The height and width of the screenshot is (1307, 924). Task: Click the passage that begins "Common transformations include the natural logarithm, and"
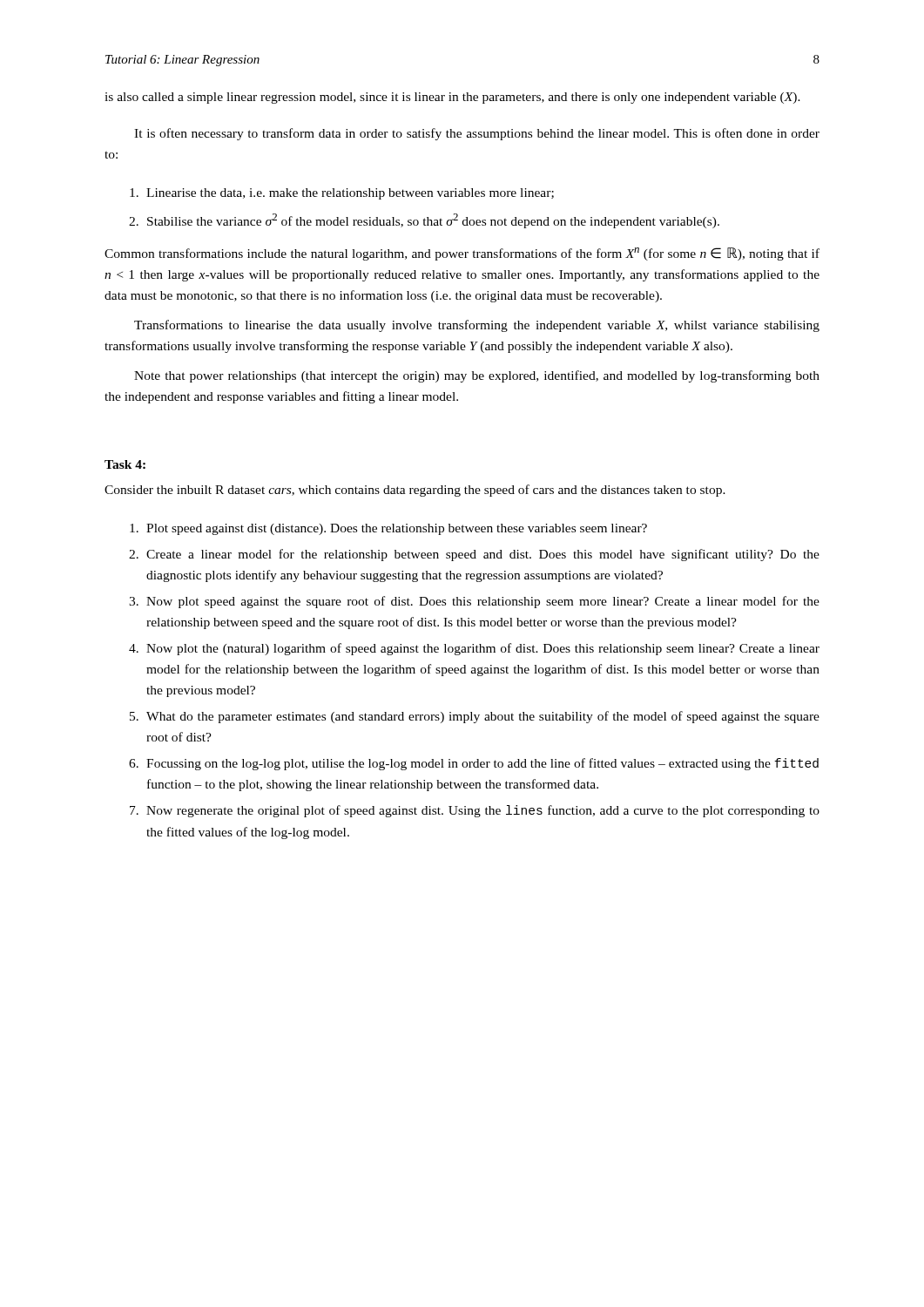pos(462,273)
